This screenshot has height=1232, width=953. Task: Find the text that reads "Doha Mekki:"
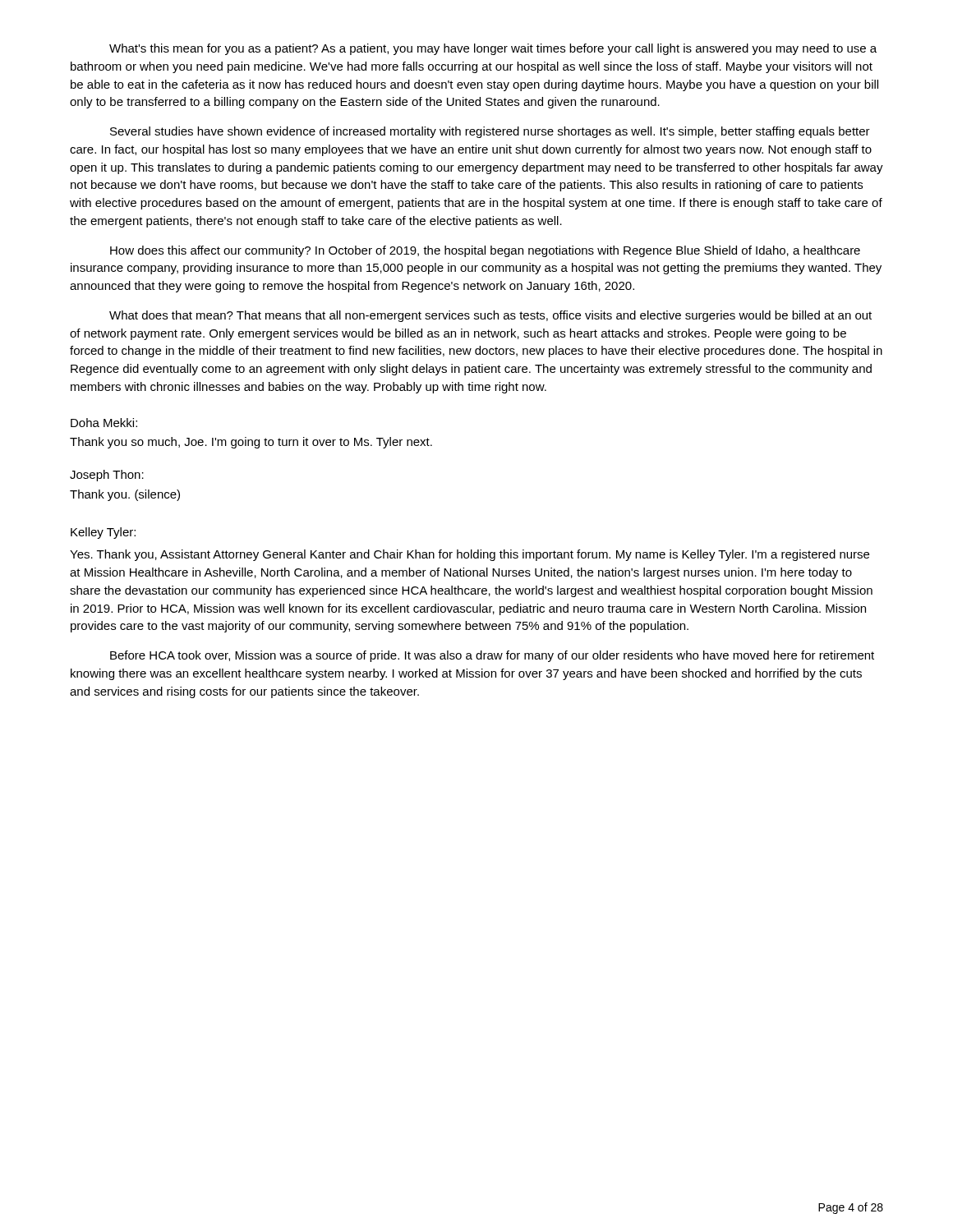pyautogui.click(x=104, y=422)
